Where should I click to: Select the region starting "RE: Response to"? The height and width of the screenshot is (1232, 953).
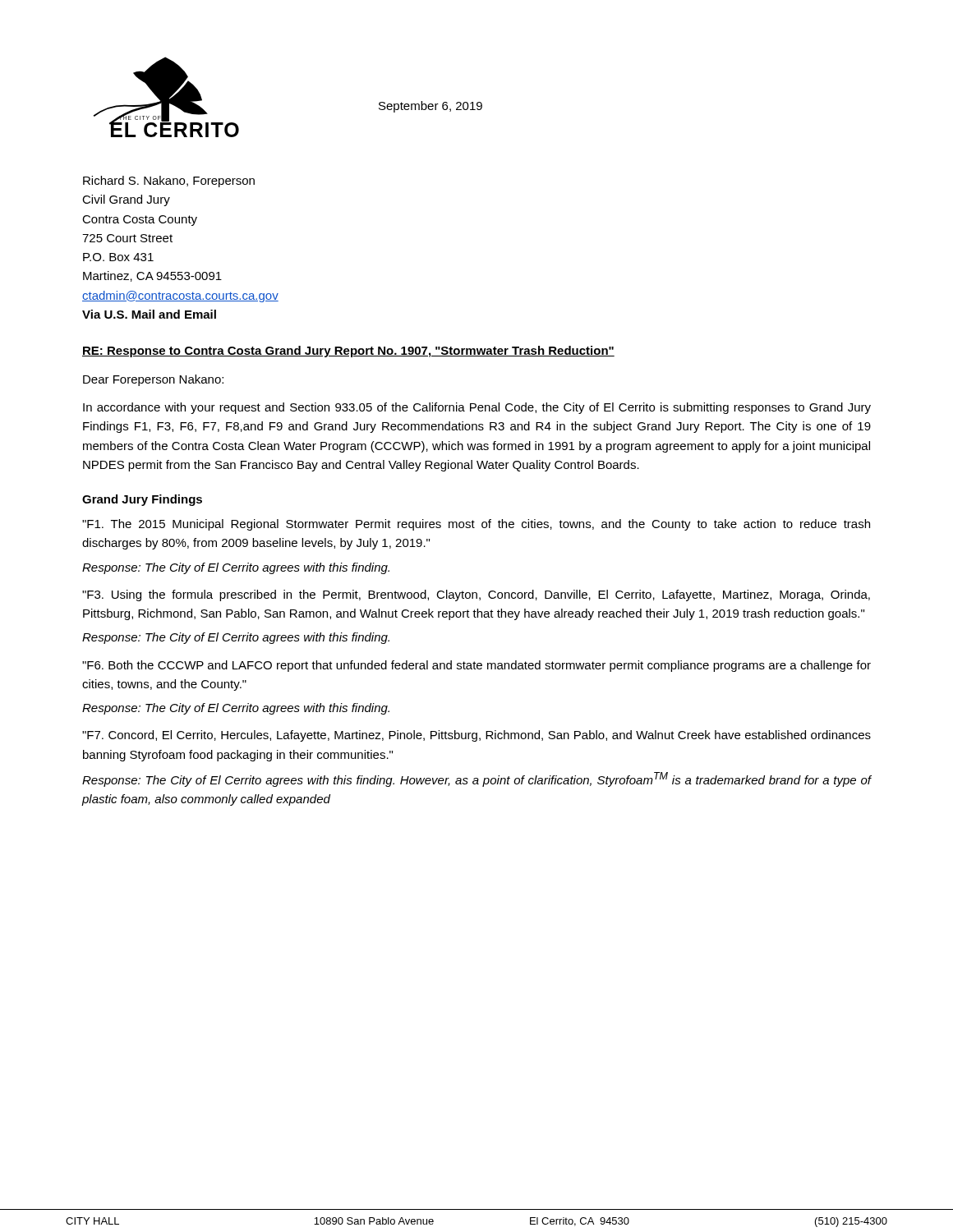(x=348, y=350)
